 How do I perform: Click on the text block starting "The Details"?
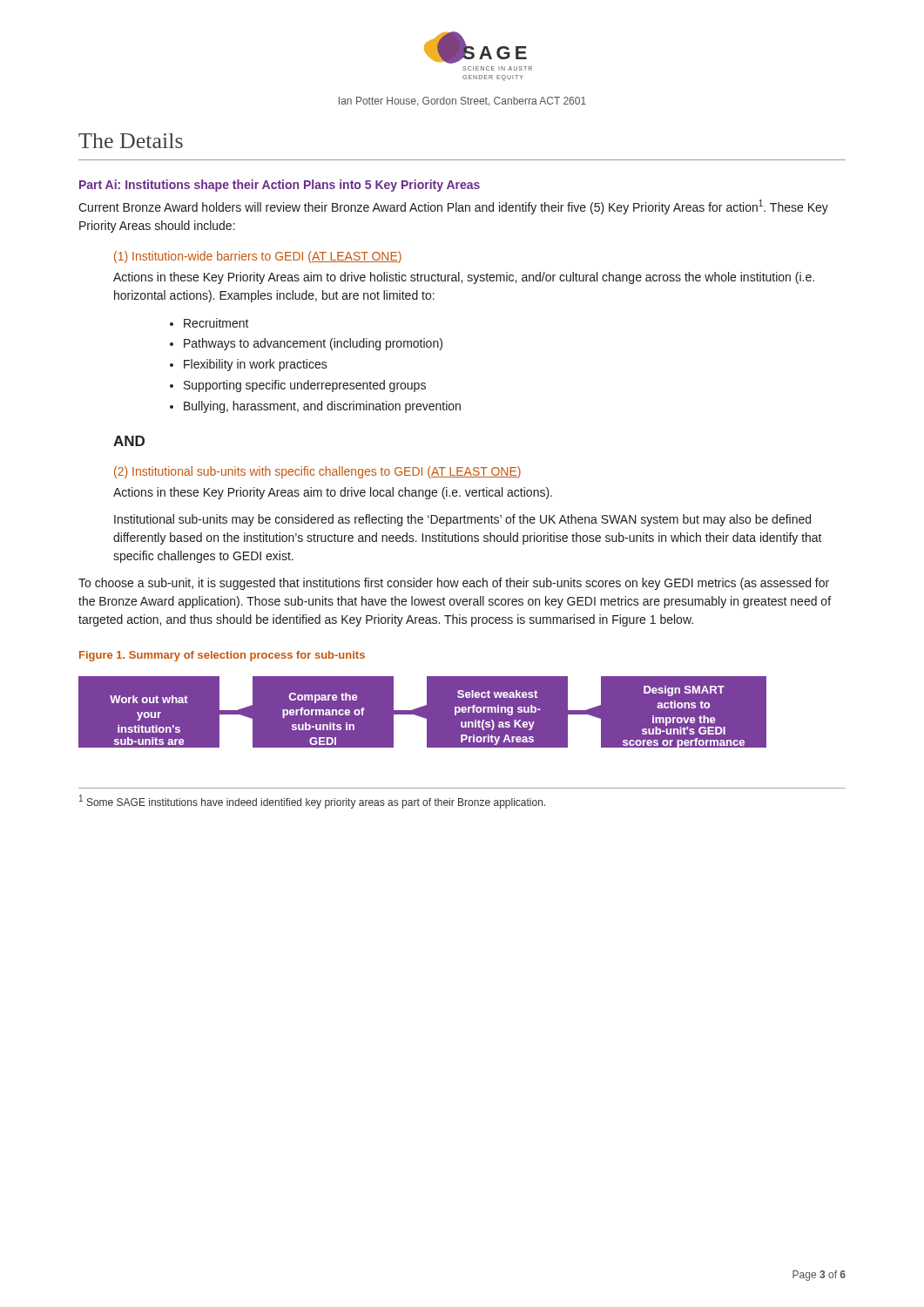click(131, 141)
